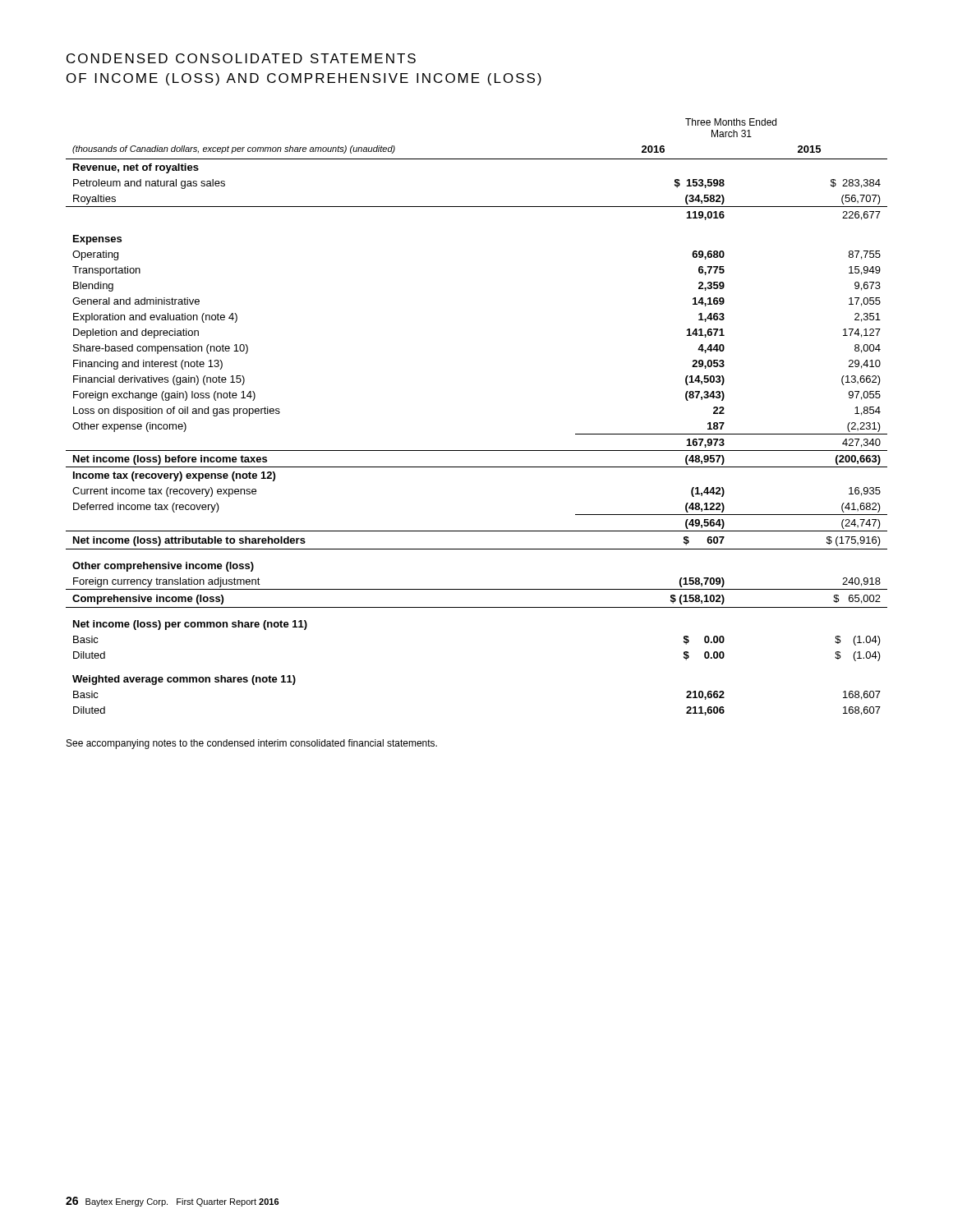Point to the text starting "CONDENSED CONSOLIDATED STATEMENTSOF INCOME (LOSS)"

point(476,69)
